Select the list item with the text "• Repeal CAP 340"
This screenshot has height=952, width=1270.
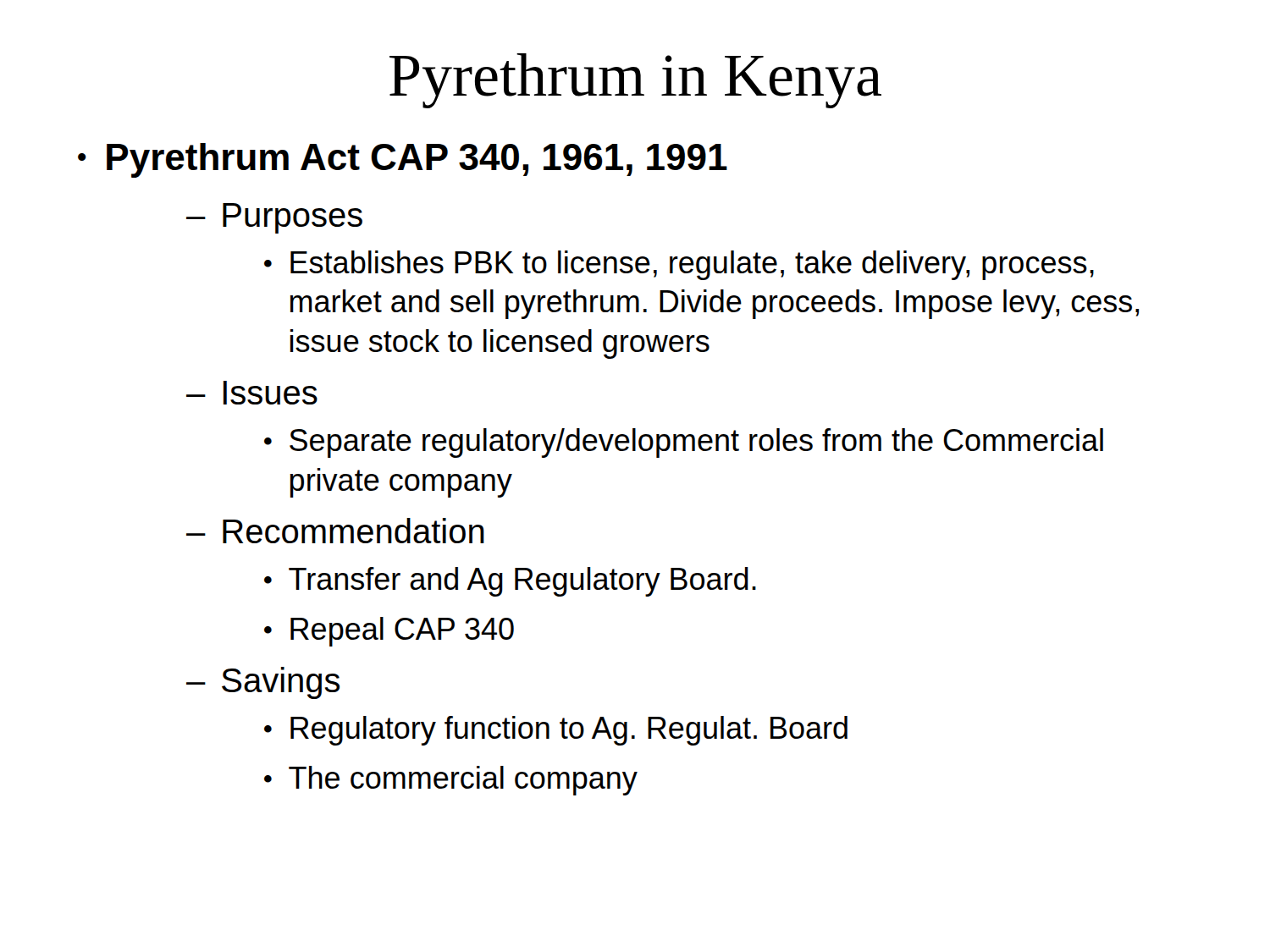tap(389, 630)
